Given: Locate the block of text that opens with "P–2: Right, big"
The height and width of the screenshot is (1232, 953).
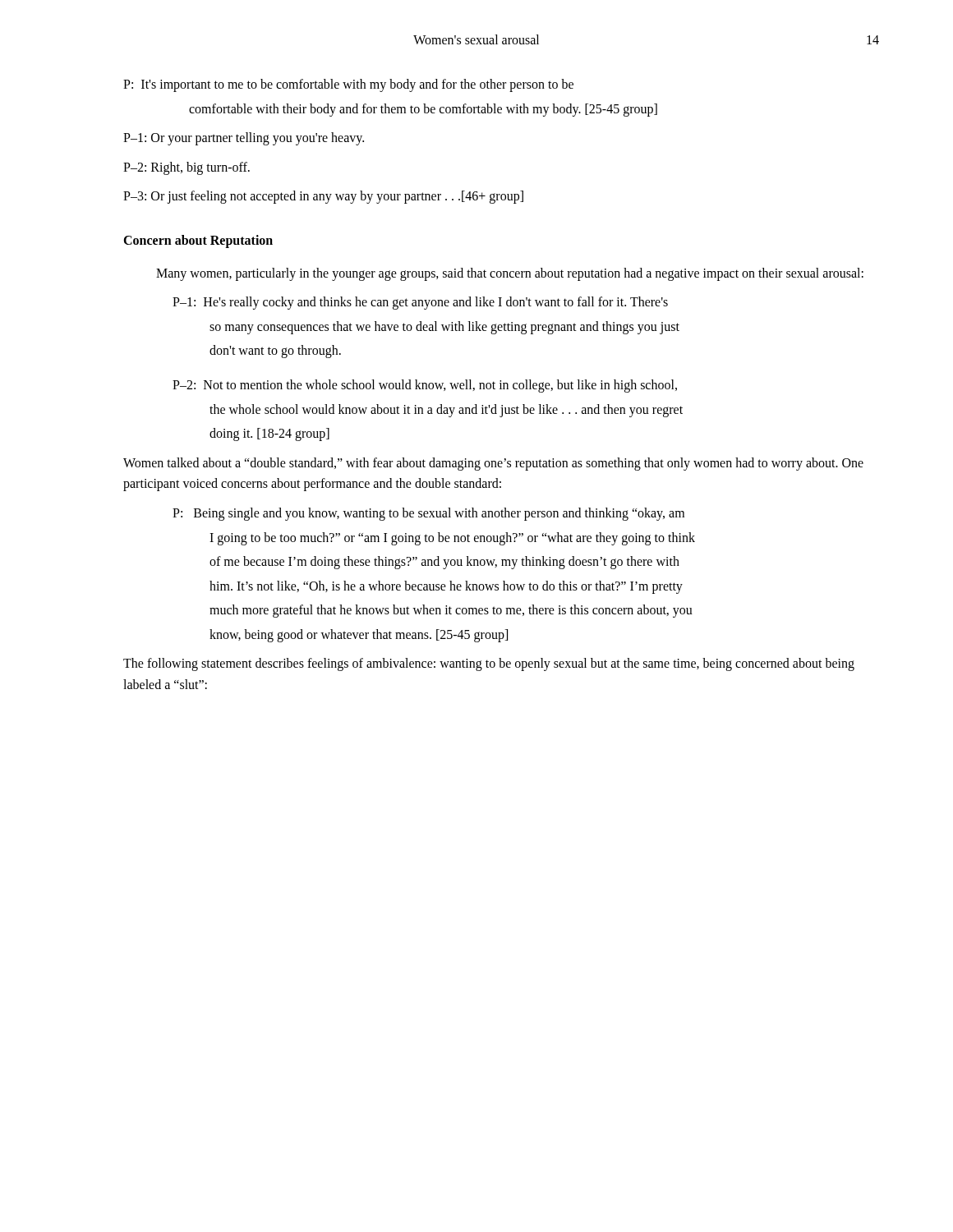Looking at the screenshot, I should (186, 168).
